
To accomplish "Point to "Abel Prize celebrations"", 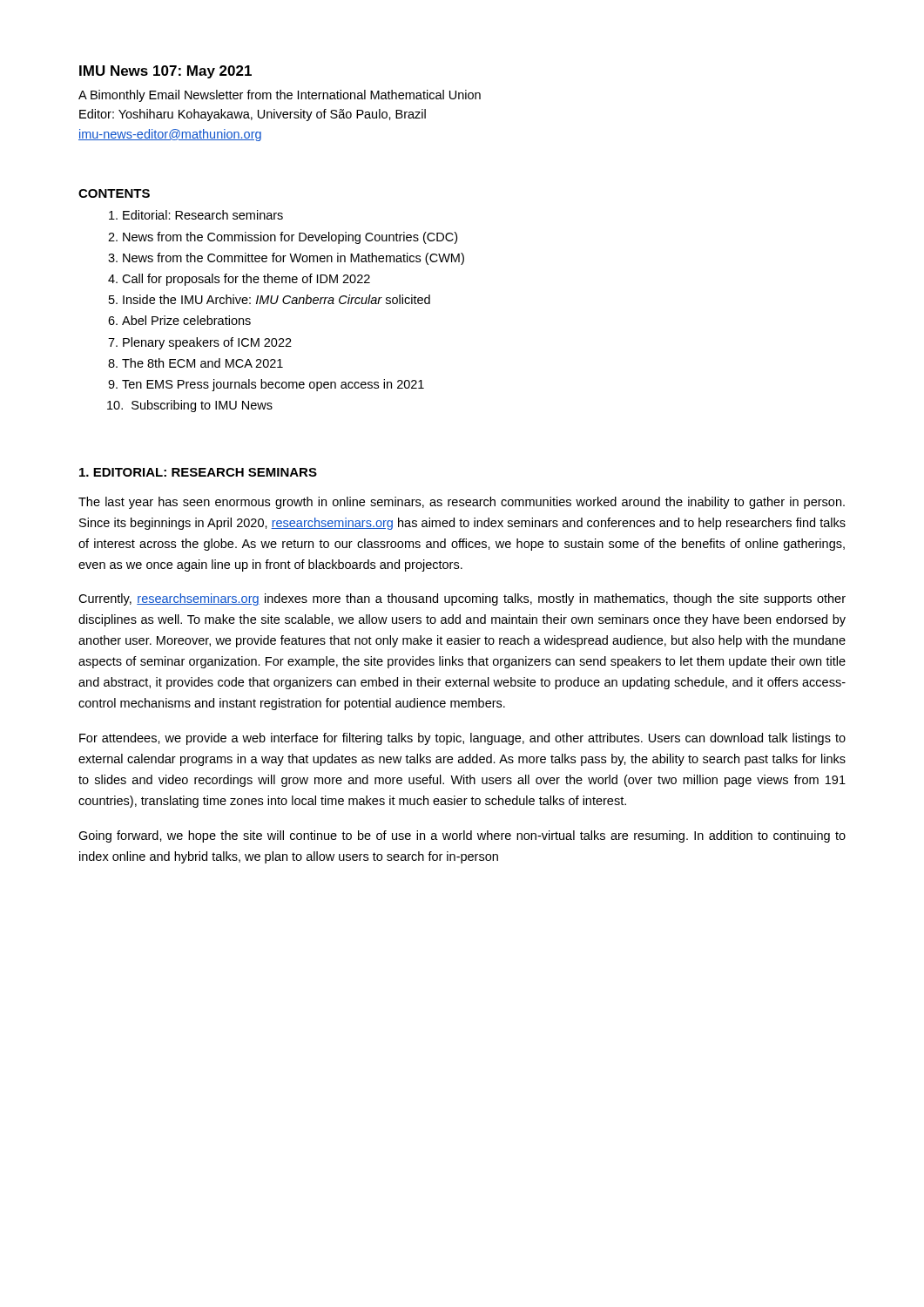I will 186,320.
